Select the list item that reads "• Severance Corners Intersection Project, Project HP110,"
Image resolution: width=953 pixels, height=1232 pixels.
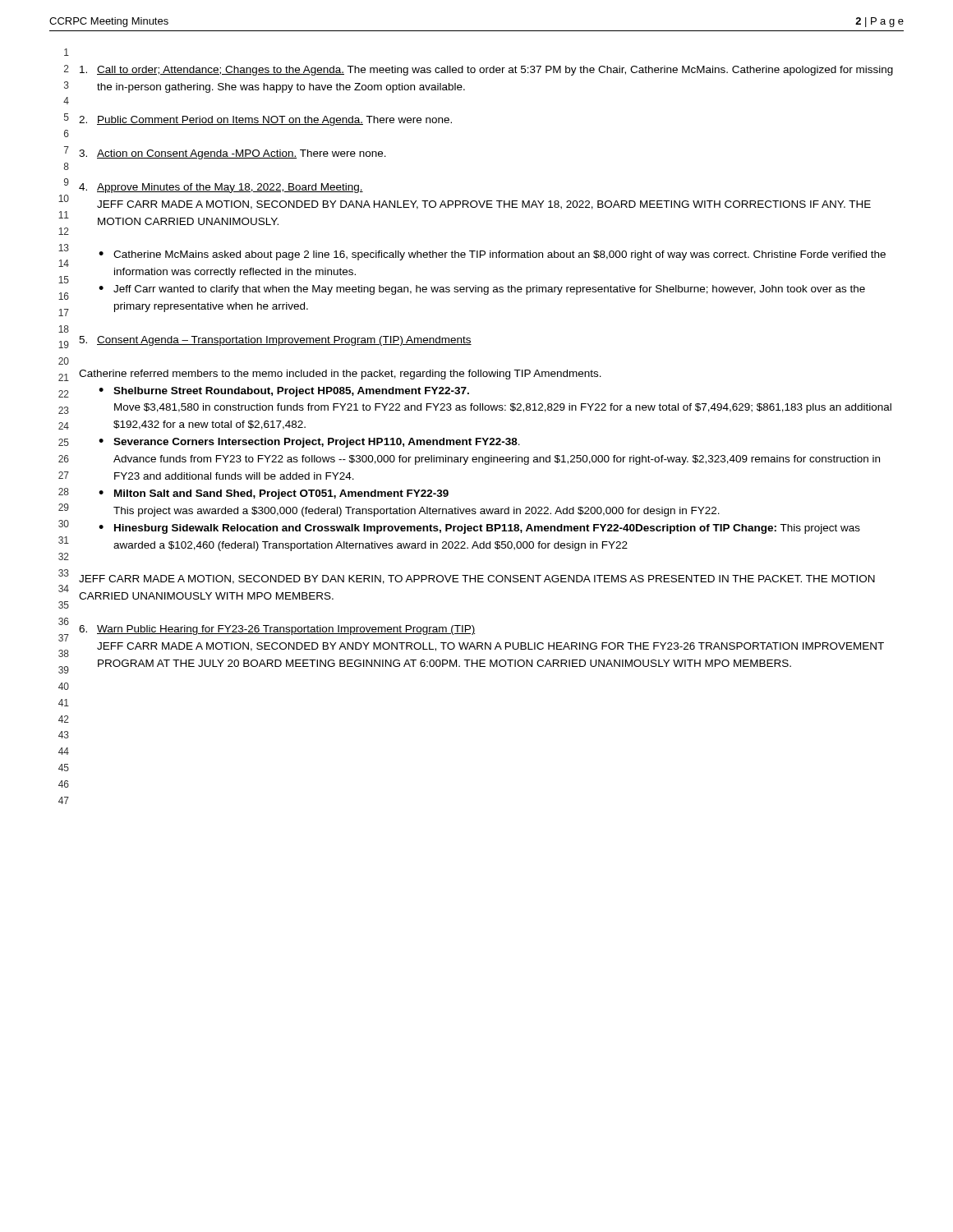click(501, 460)
